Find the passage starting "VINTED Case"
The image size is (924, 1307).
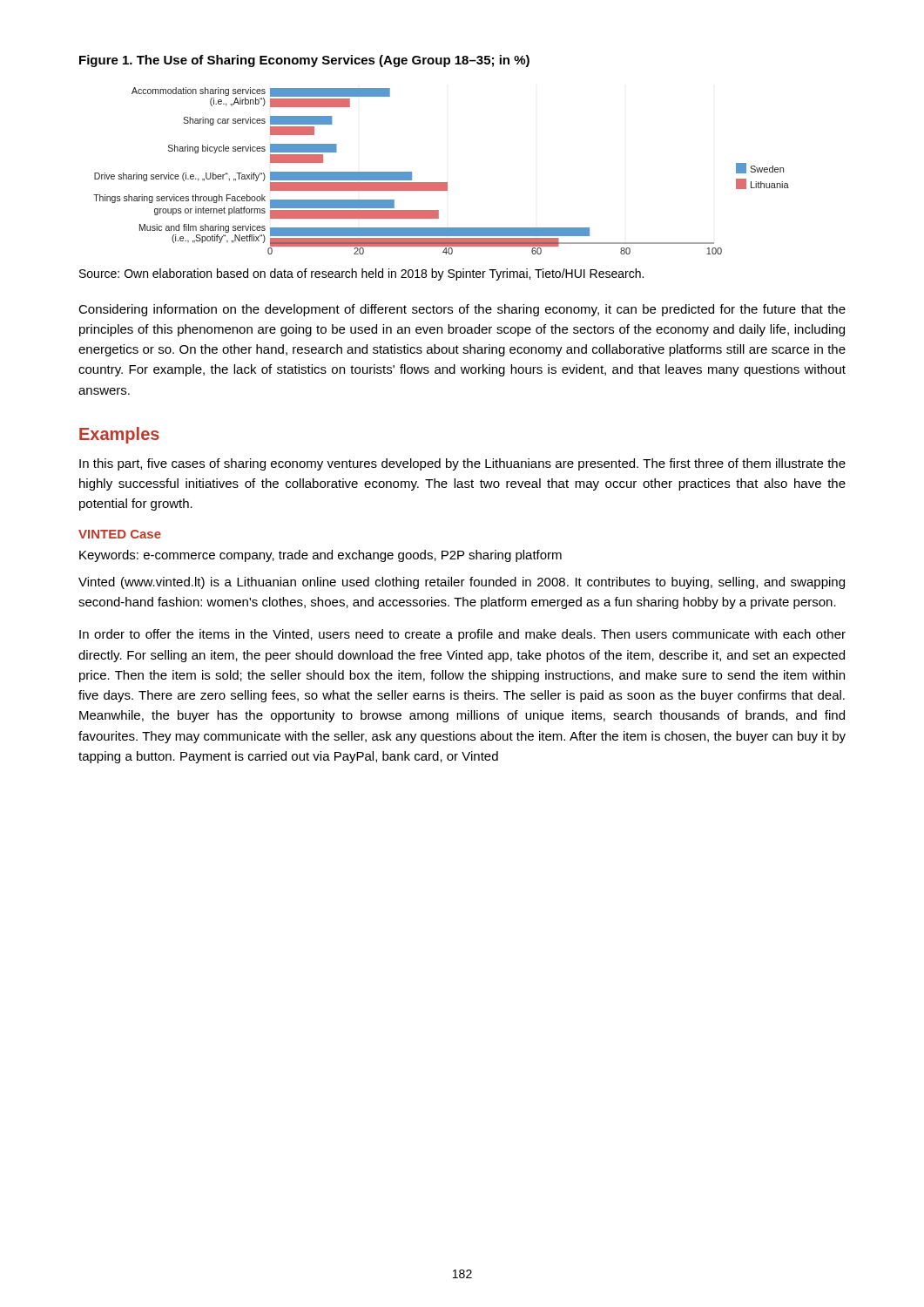tap(120, 533)
